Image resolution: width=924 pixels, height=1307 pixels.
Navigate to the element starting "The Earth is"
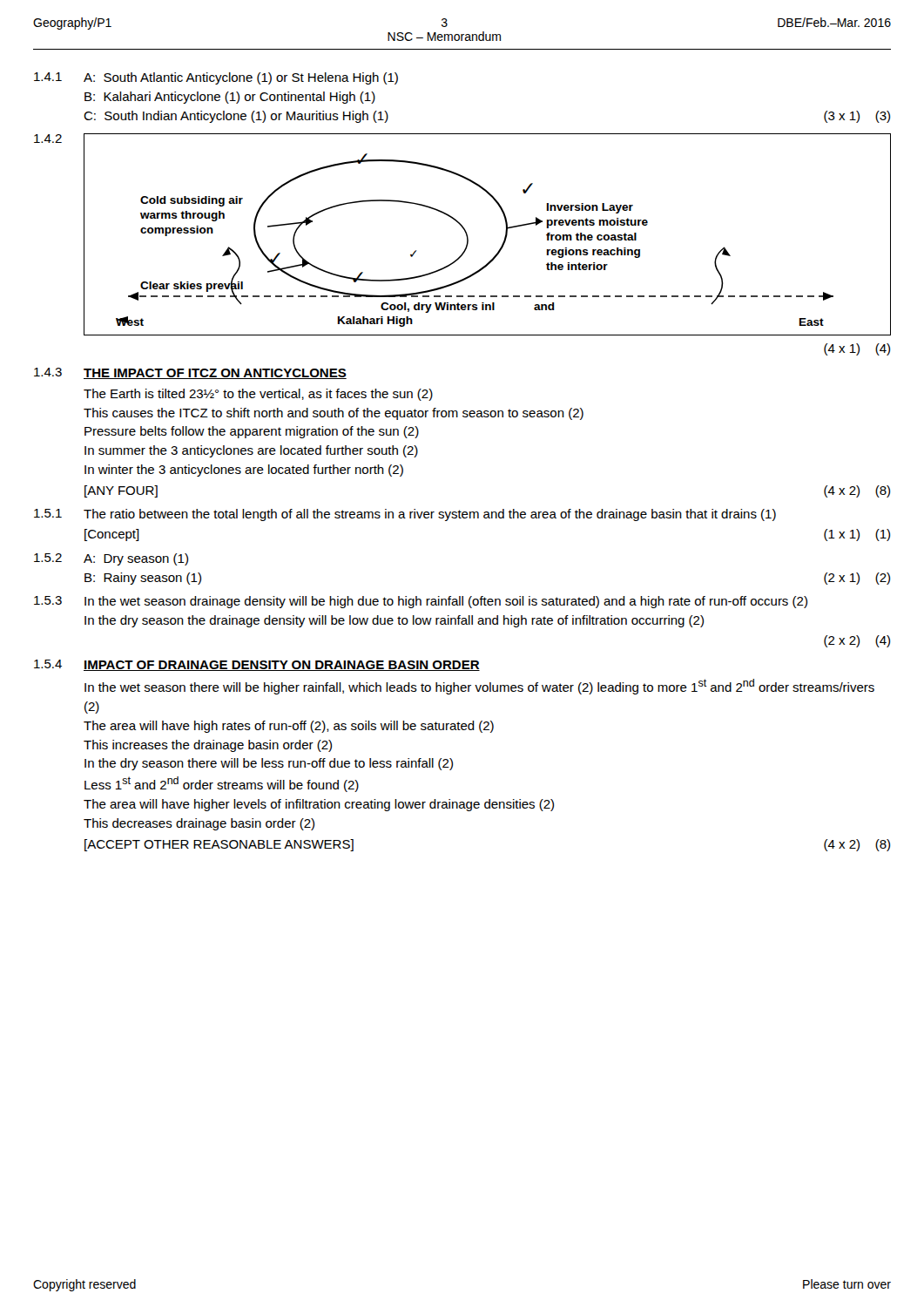pyautogui.click(x=334, y=431)
